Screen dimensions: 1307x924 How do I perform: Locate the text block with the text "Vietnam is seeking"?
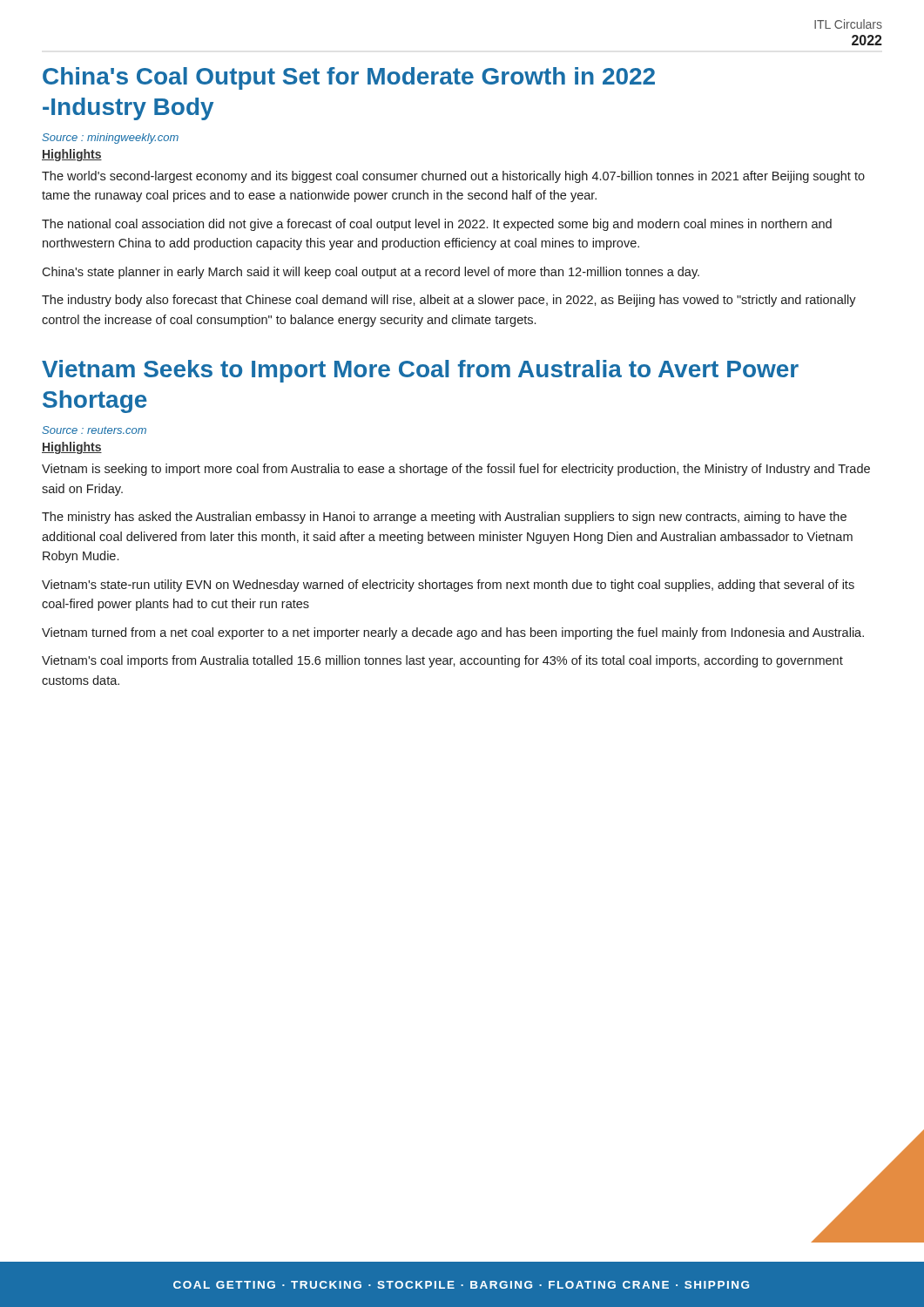pyautogui.click(x=462, y=479)
